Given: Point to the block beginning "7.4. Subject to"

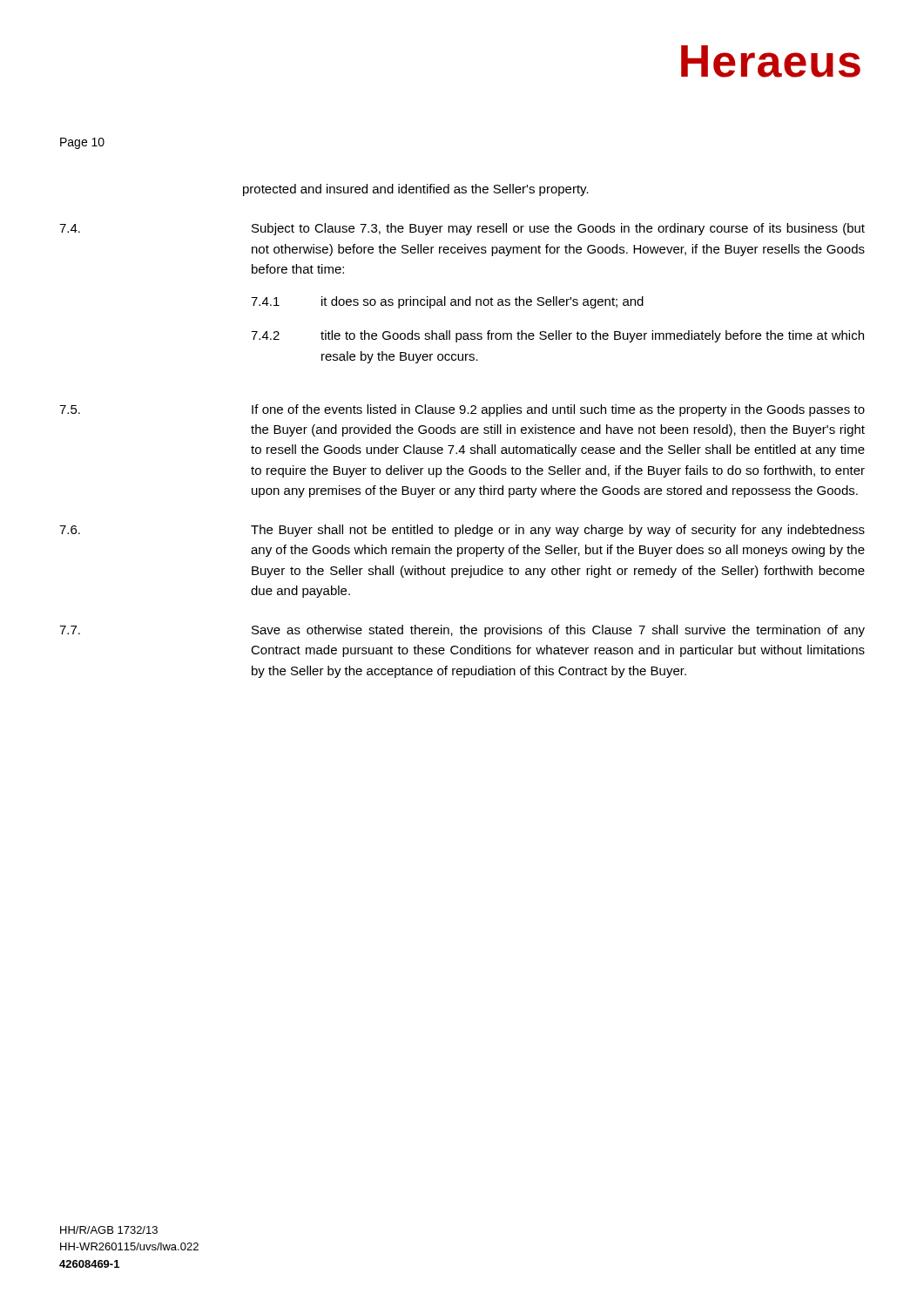Looking at the screenshot, I should click(x=462, y=299).
